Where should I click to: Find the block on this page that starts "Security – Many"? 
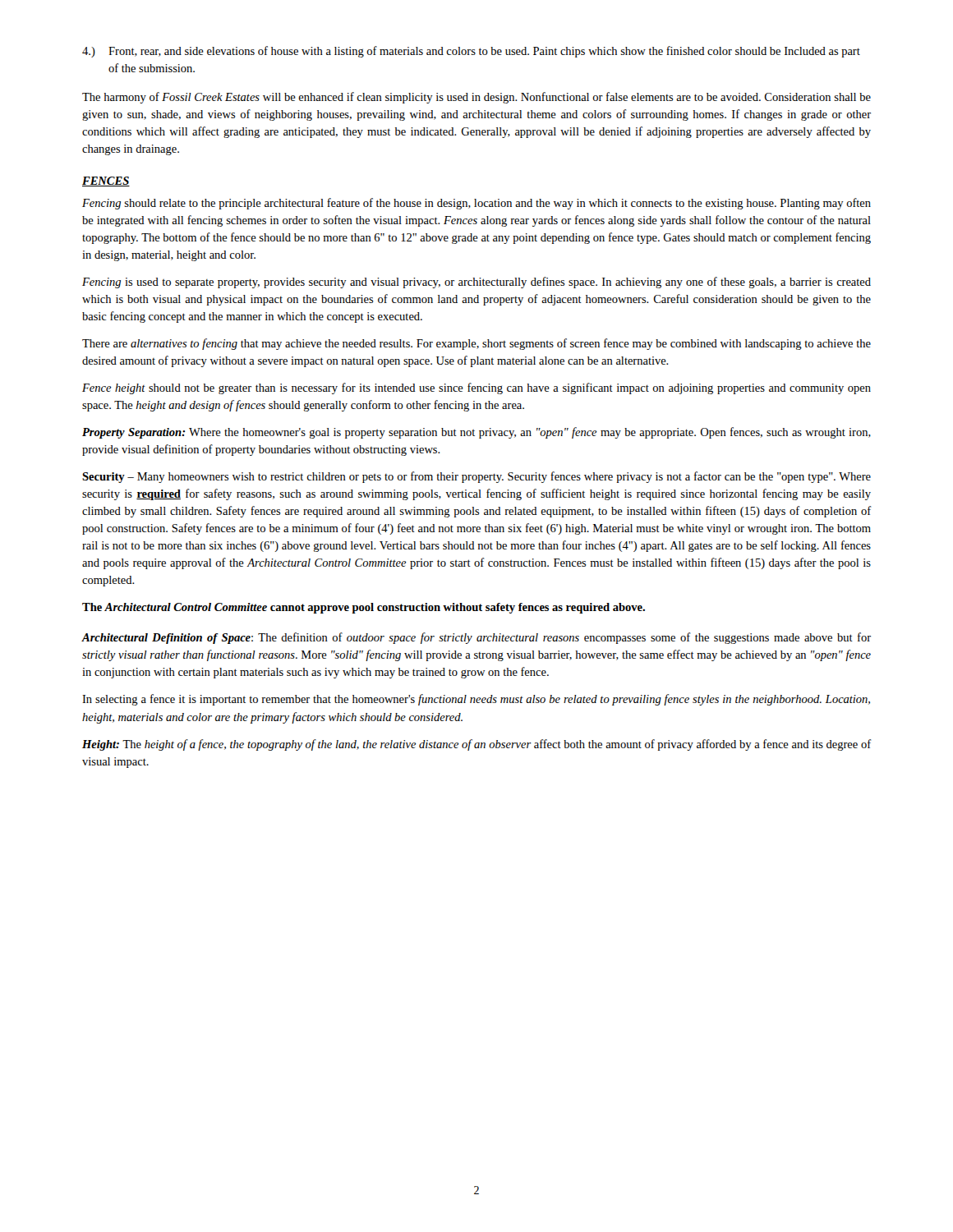click(x=476, y=529)
